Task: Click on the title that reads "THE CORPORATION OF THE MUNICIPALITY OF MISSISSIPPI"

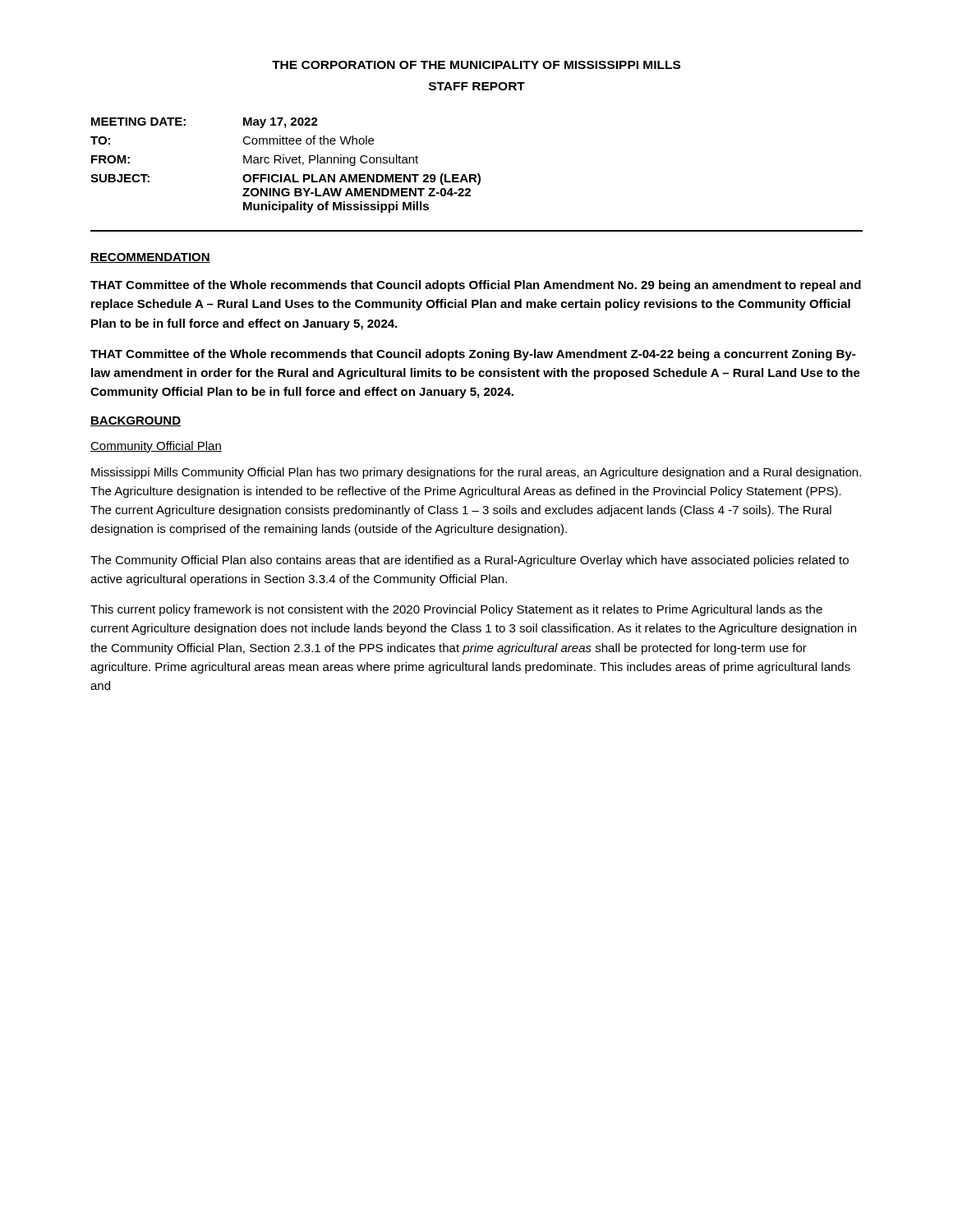Action: 476,64
